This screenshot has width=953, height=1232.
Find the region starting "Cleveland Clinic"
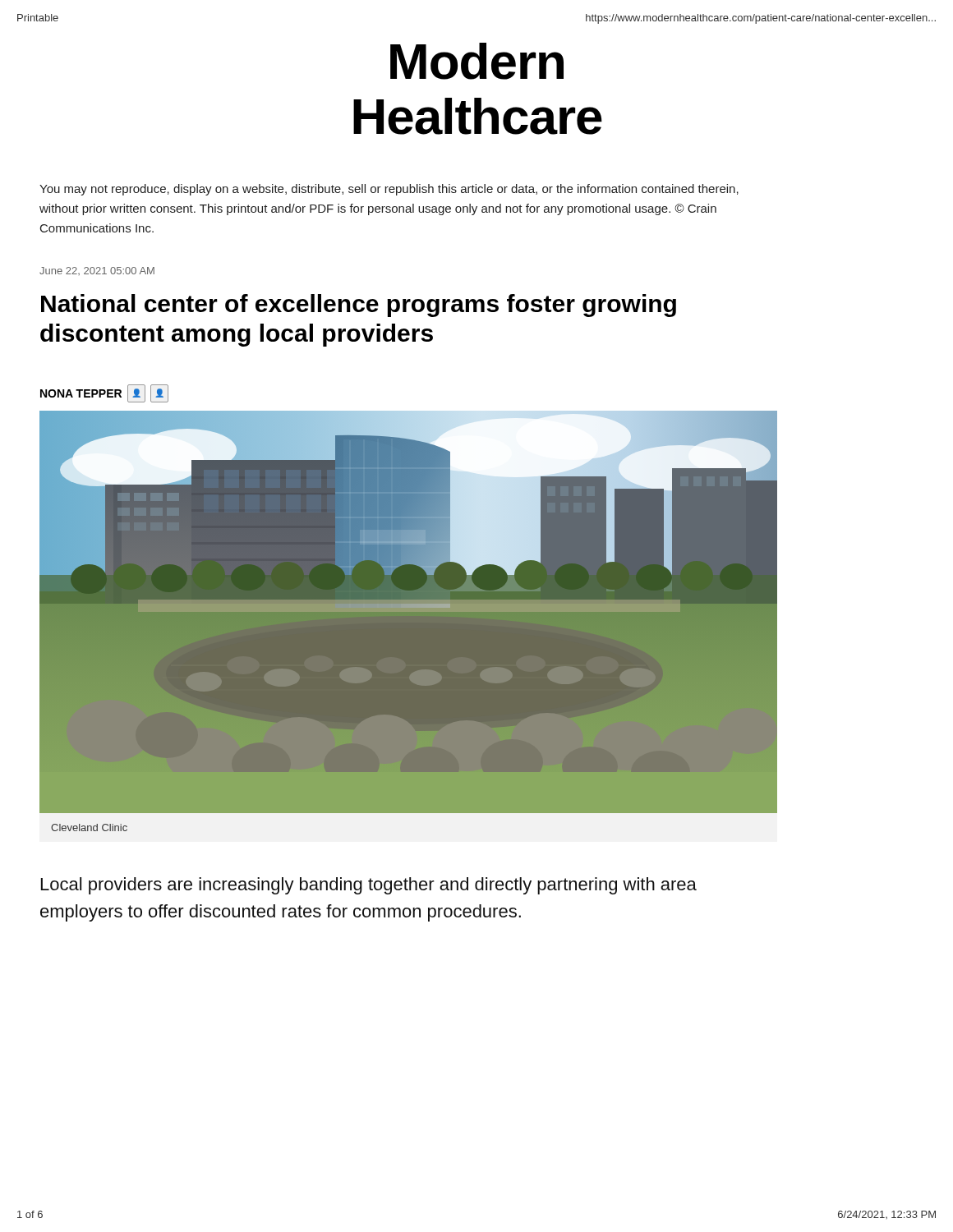coord(89,828)
